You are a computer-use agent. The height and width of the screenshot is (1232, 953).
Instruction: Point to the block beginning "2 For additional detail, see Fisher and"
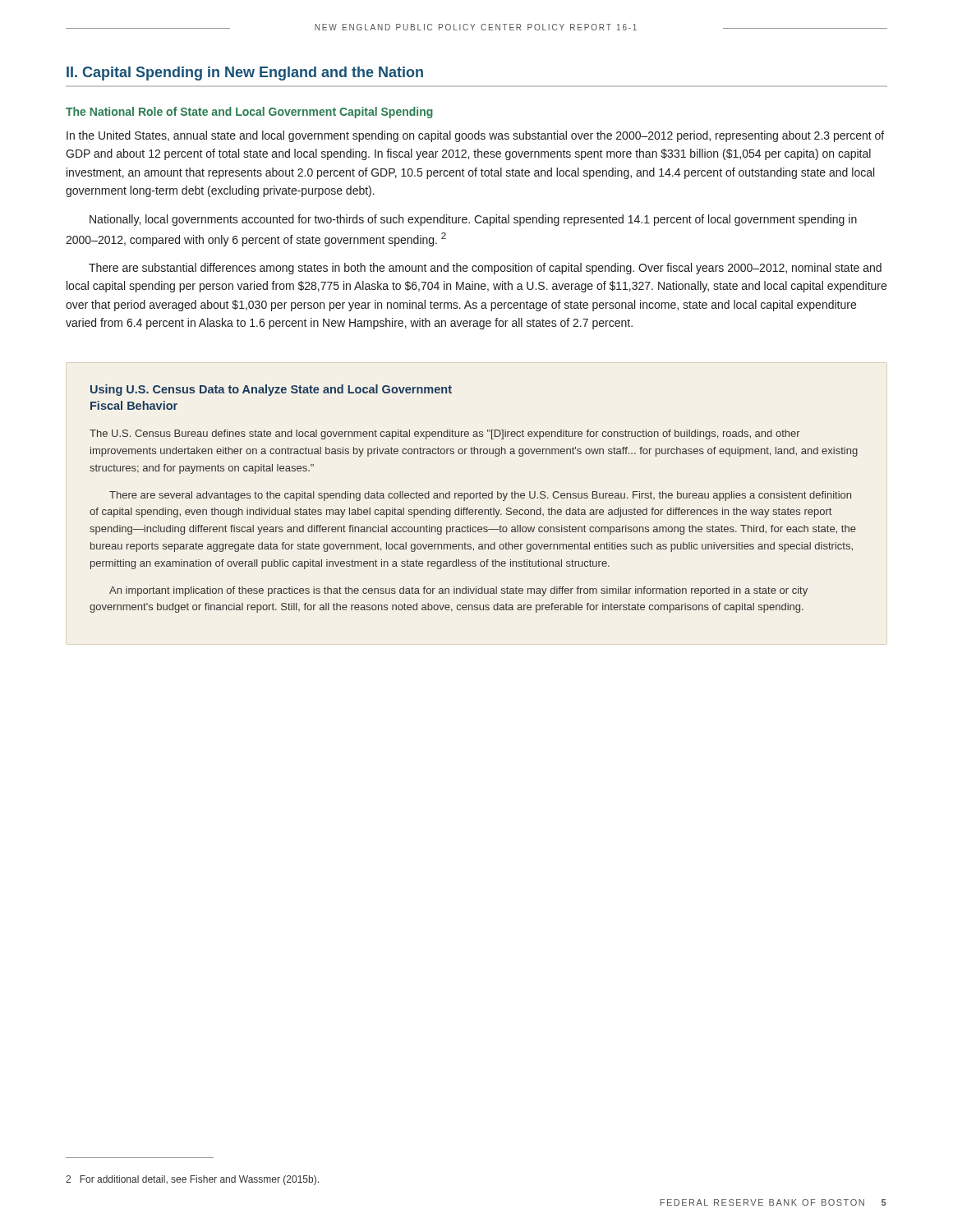[x=193, y=1179]
